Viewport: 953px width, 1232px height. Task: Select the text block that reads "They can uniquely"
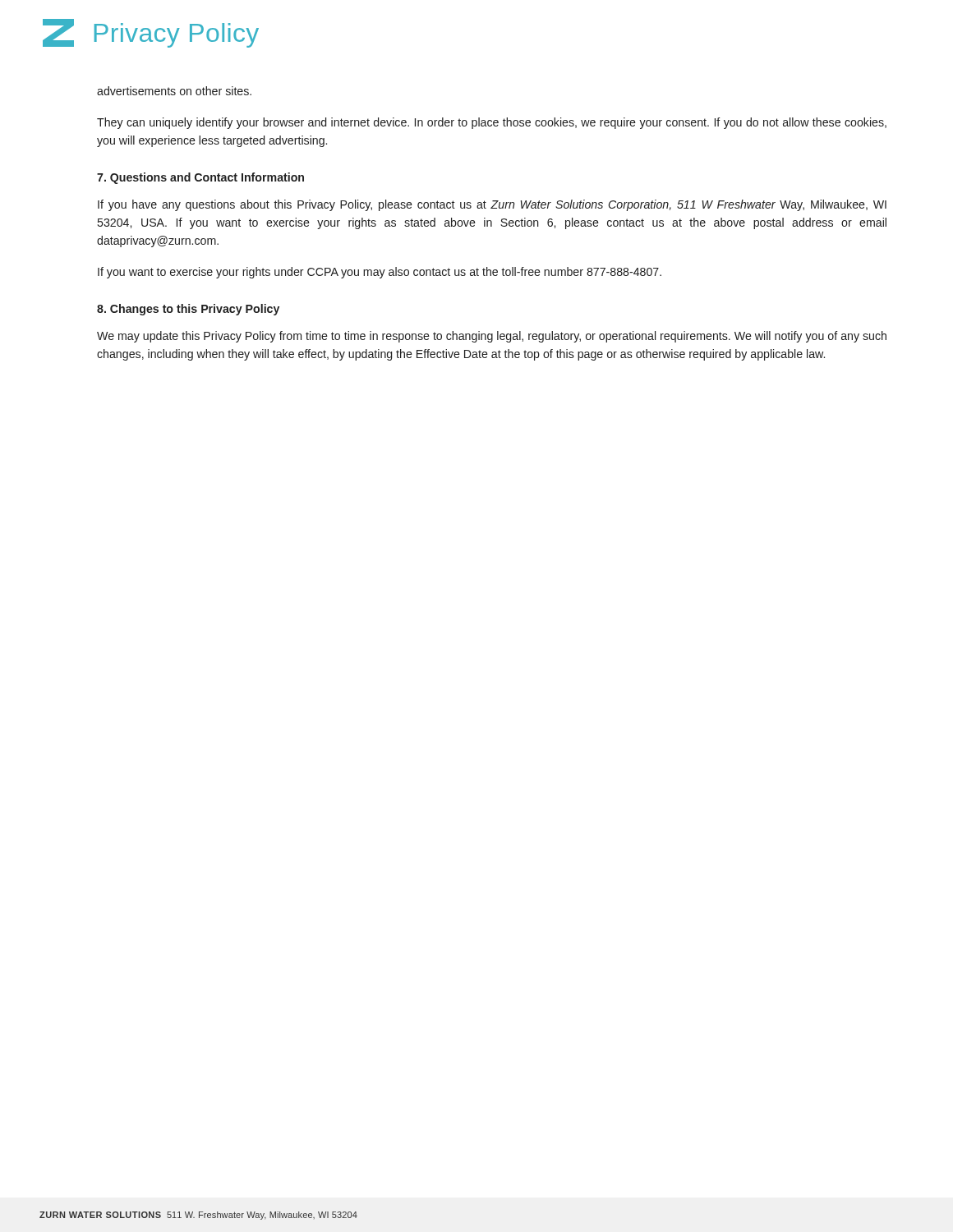coord(492,131)
